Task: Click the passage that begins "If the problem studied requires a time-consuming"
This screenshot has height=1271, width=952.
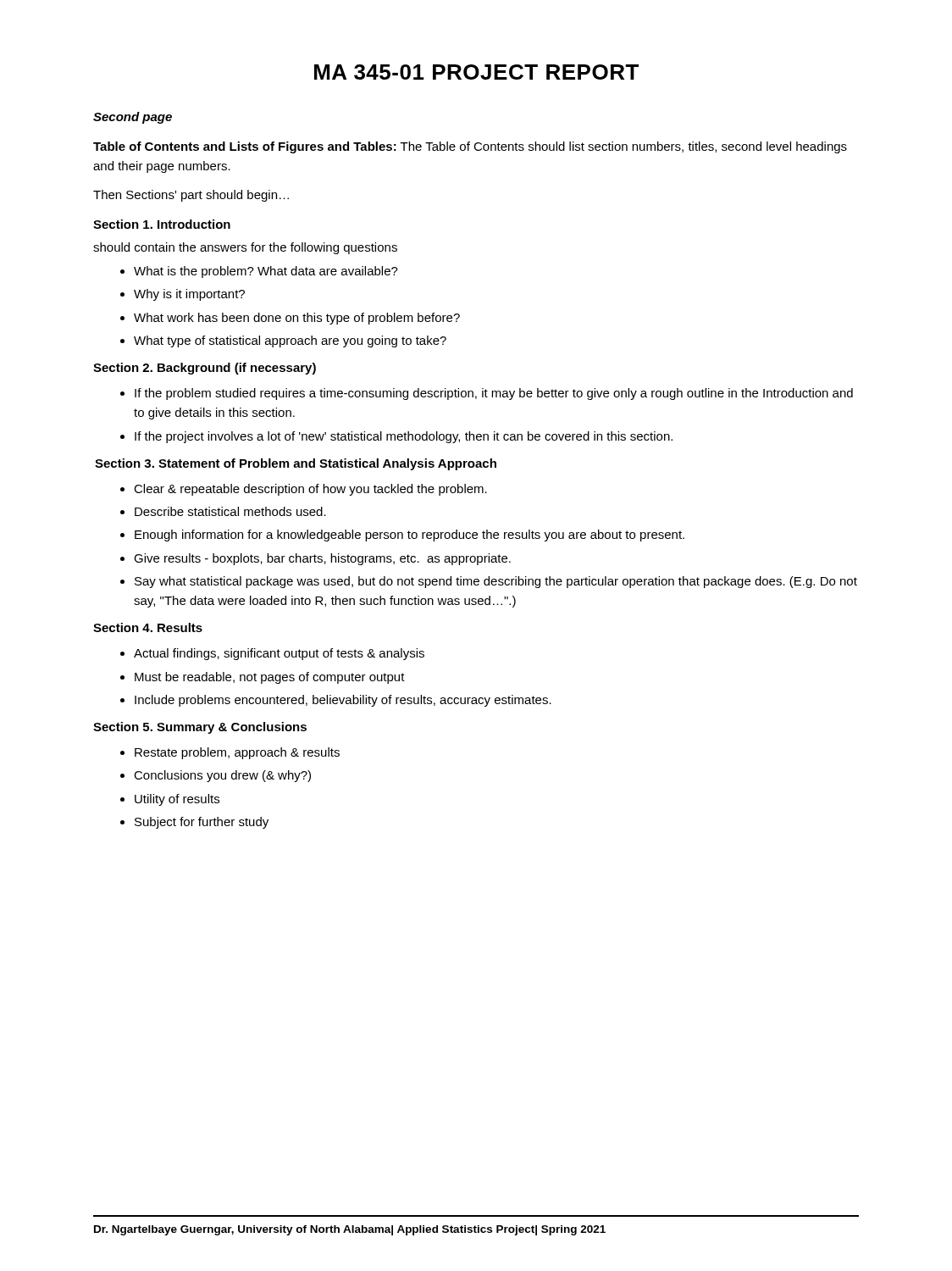Action: coord(494,403)
